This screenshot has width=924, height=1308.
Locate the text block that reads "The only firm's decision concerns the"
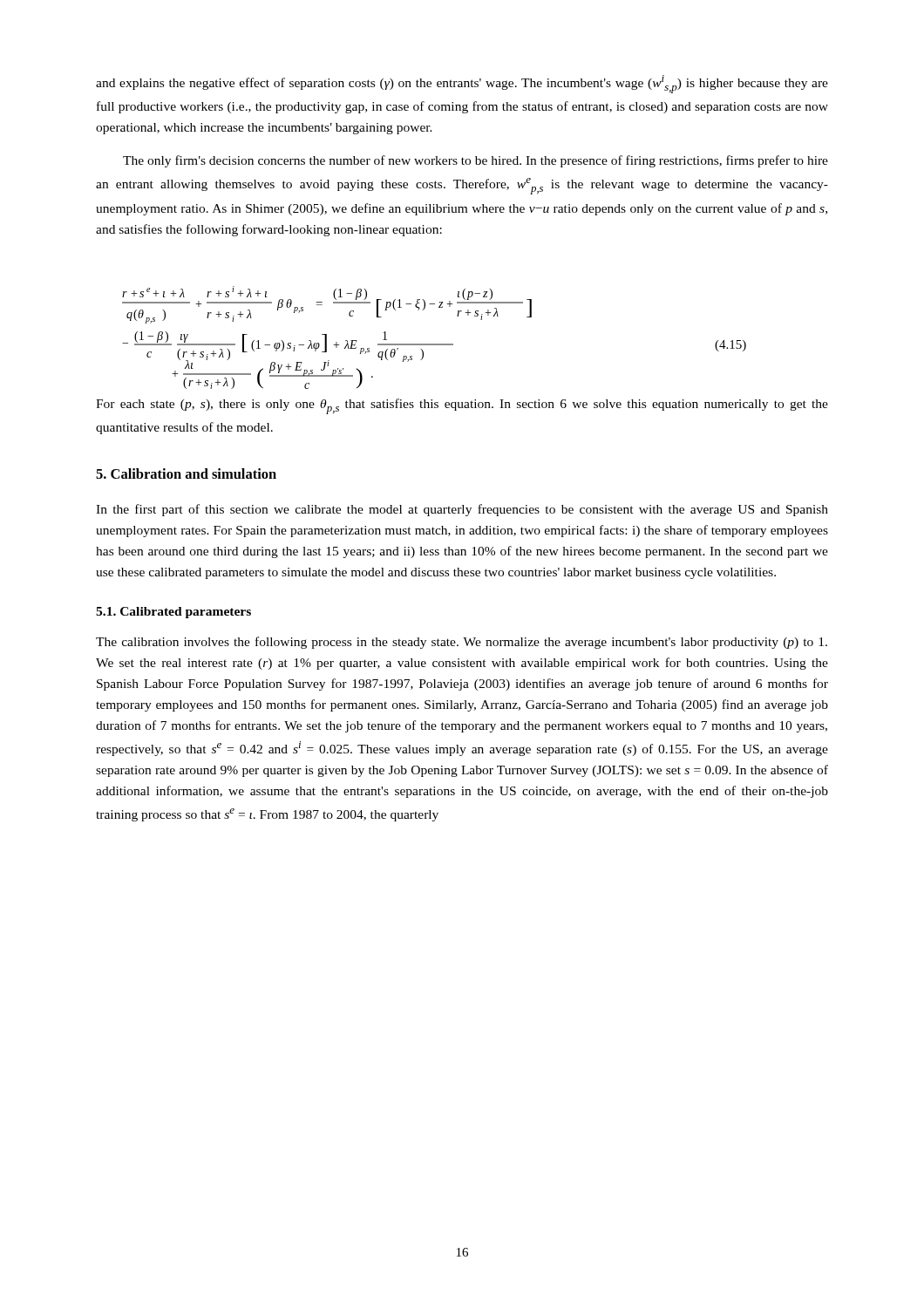462,195
